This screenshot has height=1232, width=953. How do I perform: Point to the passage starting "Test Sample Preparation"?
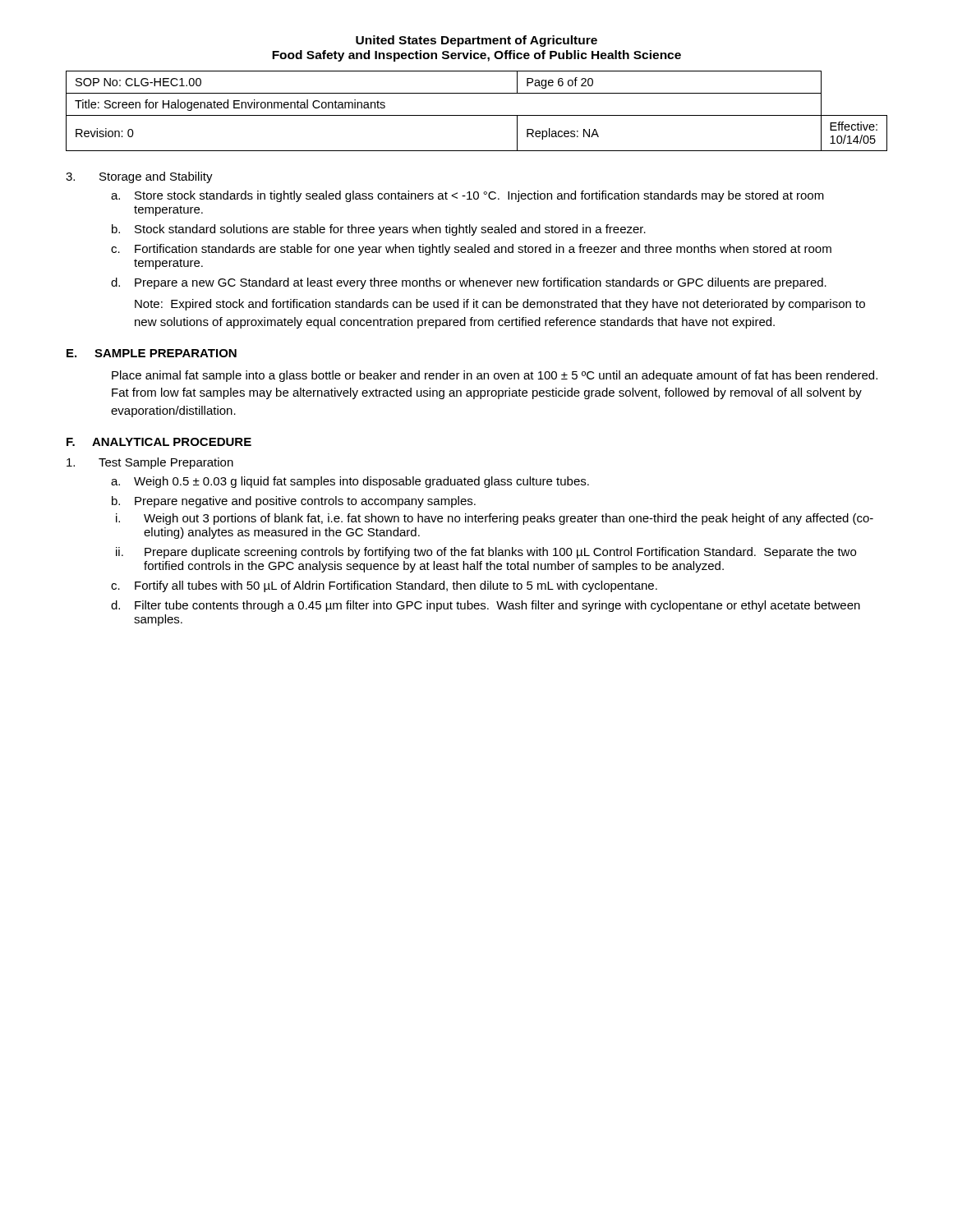(x=150, y=463)
